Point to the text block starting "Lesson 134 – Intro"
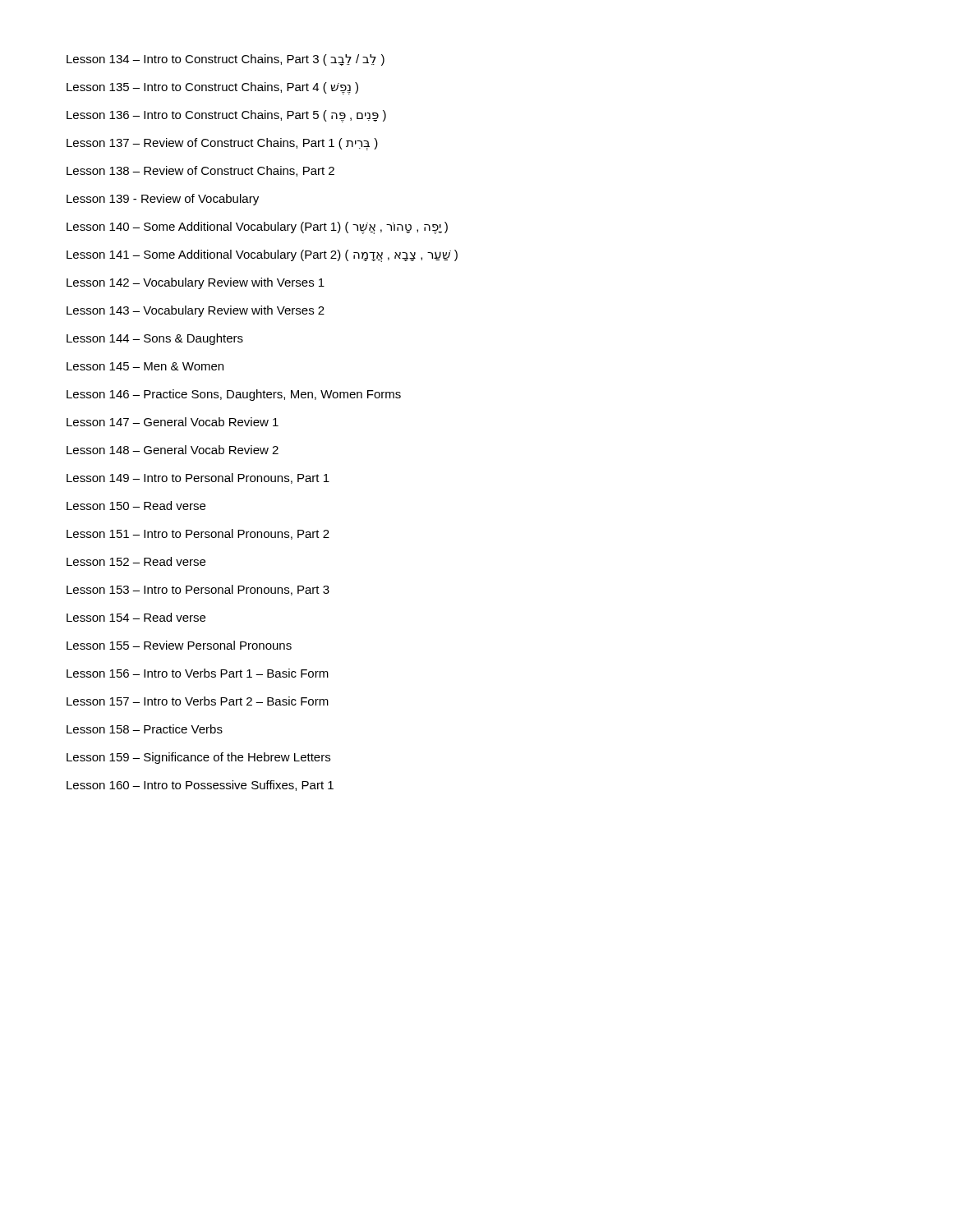953x1232 pixels. (x=225, y=59)
